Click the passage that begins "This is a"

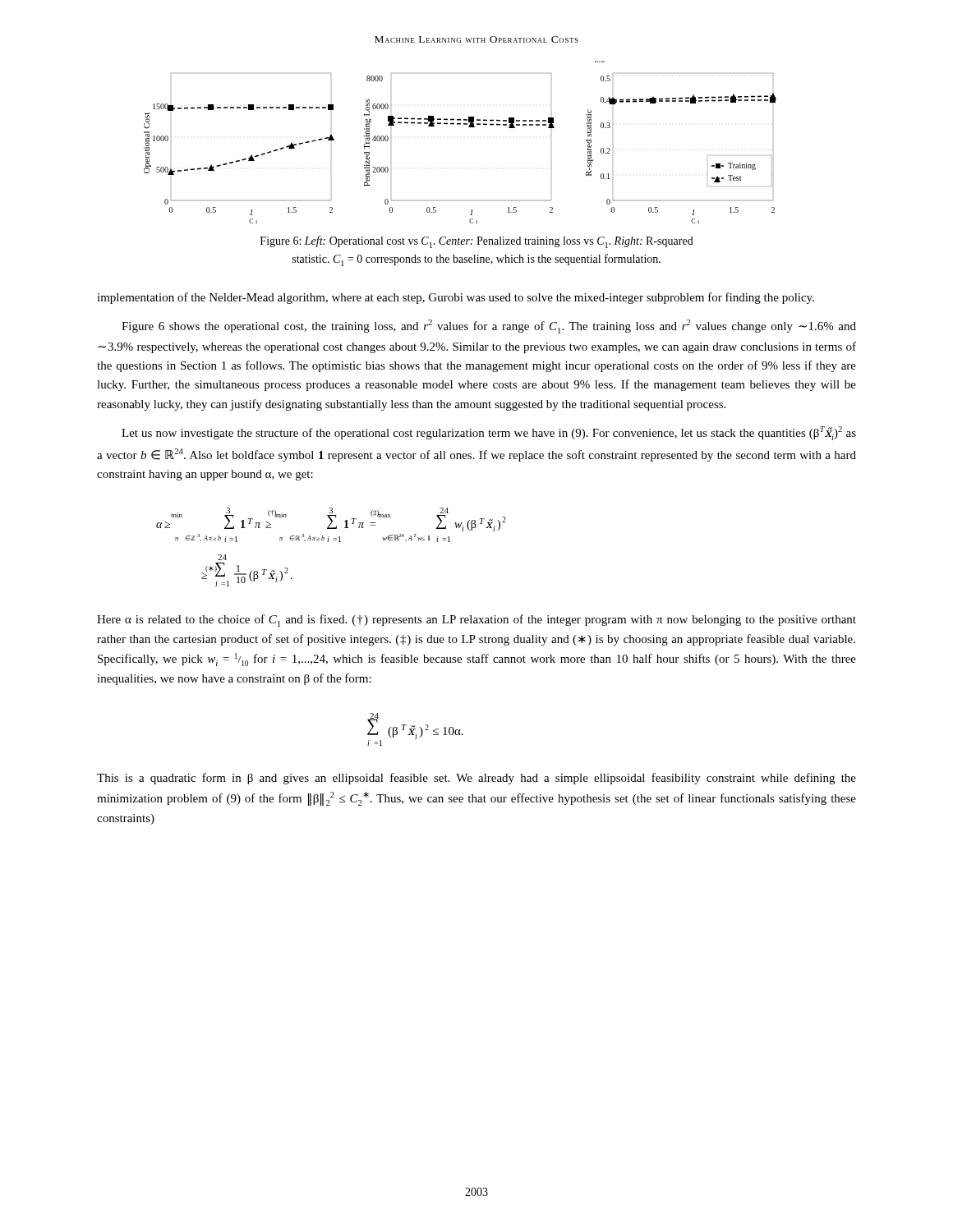coord(476,798)
